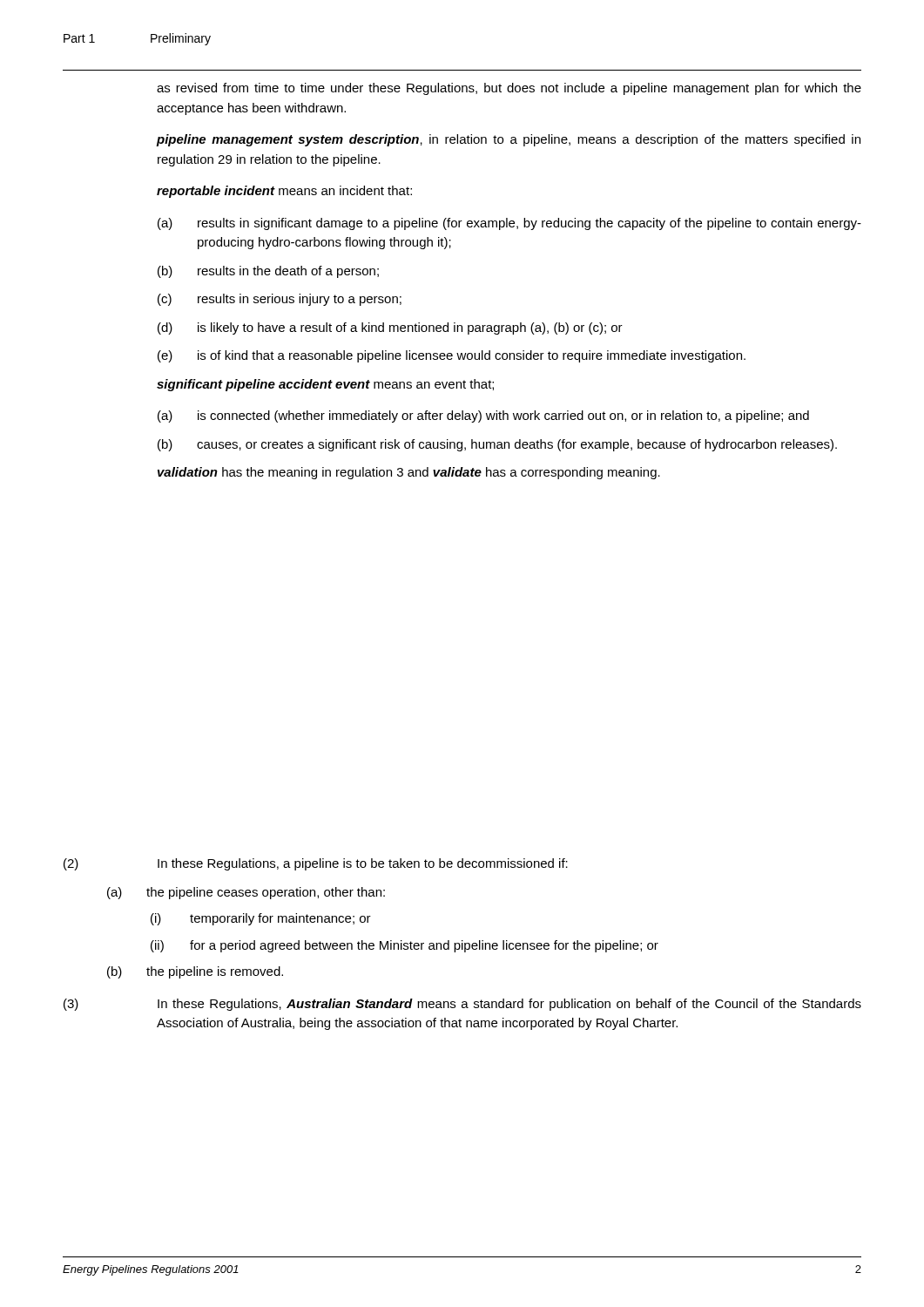Where does it say "(b) results in the death of a person;"?
Screen dimensions: 1307x924
point(268,272)
